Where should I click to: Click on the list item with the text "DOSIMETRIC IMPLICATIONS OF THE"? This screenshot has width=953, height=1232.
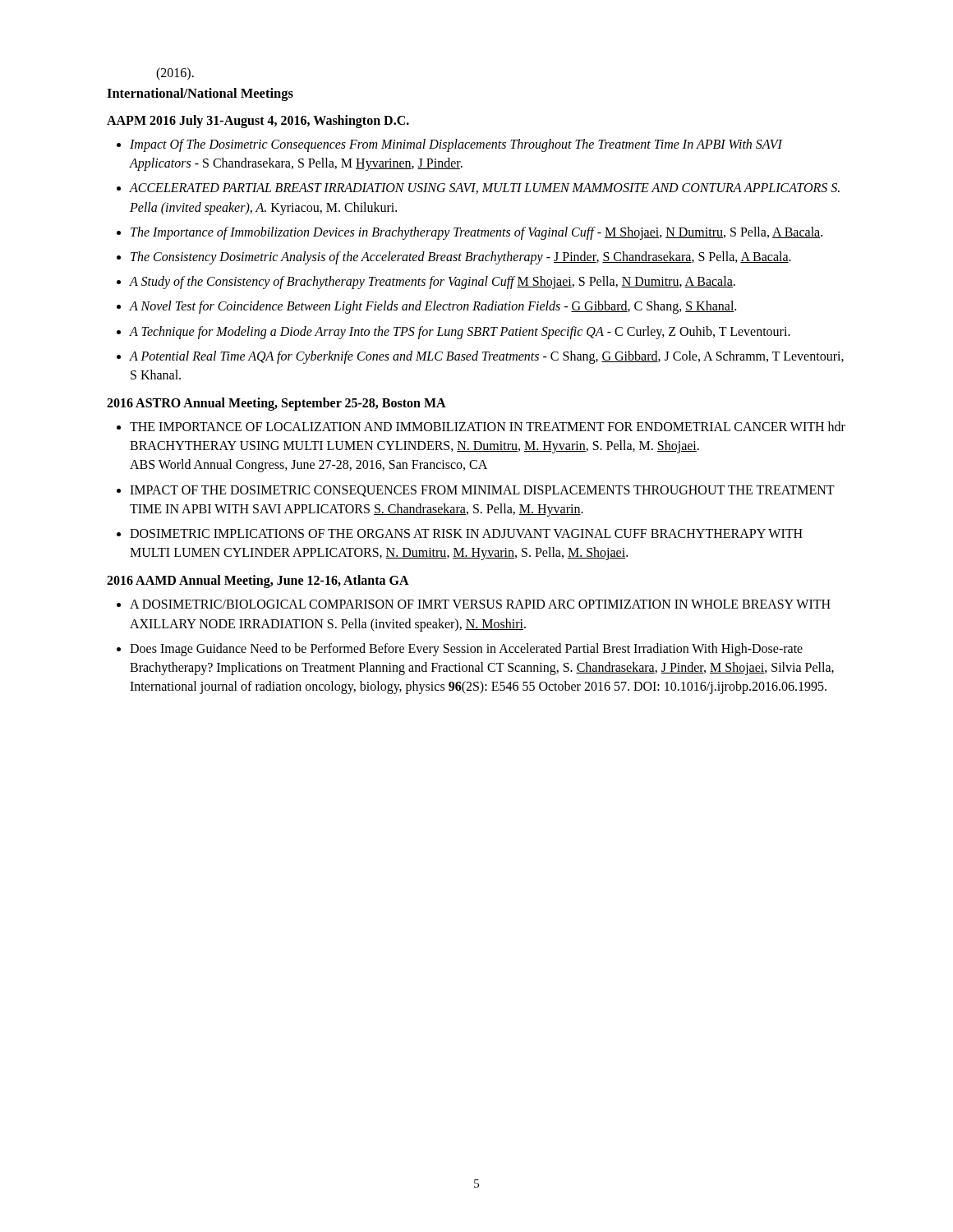(466, 543)
